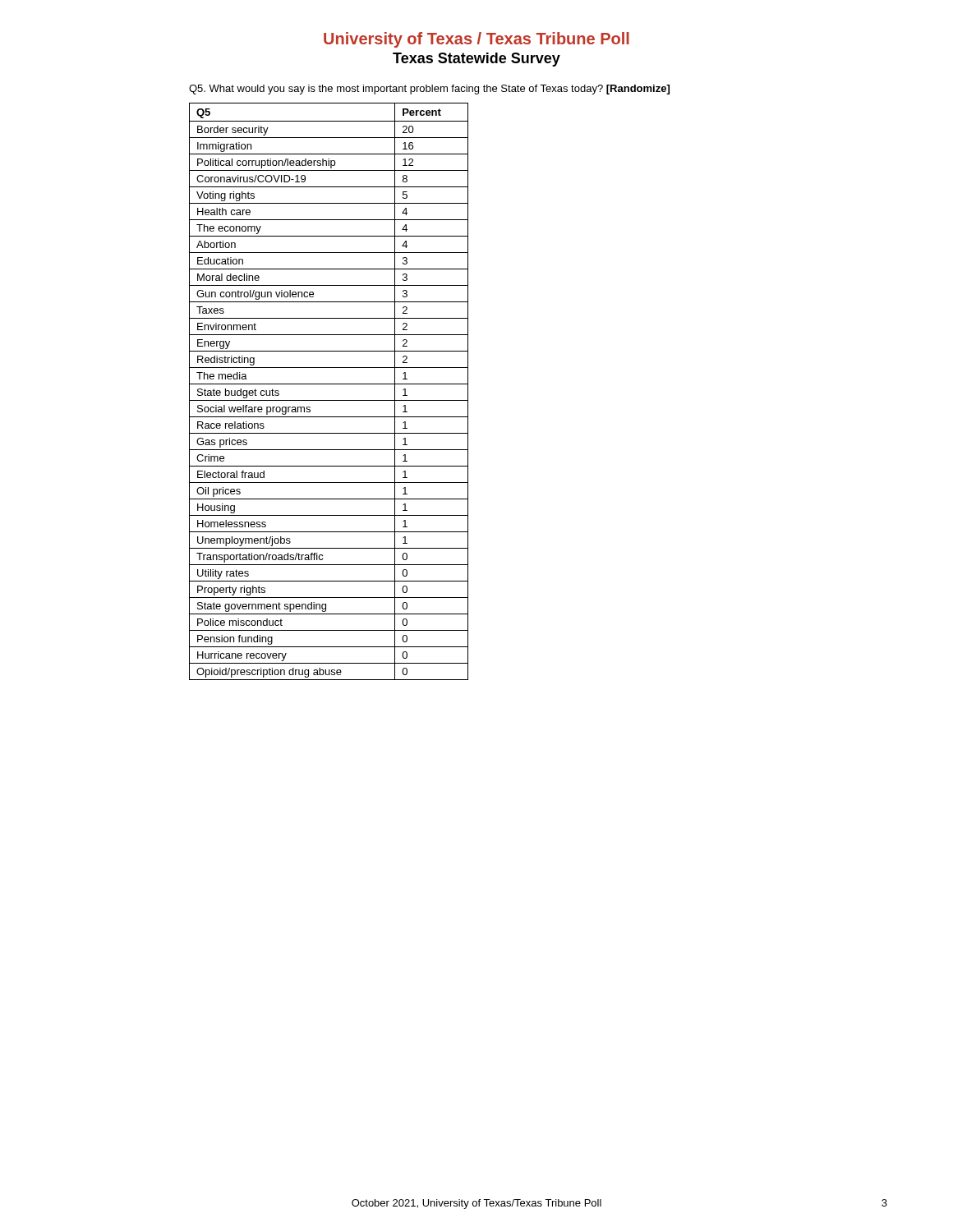The width and height of the screenshot is (953, 1232).
Task: Click on the title that reads "Texas Statewide Survey"
Action: [476, 58]
